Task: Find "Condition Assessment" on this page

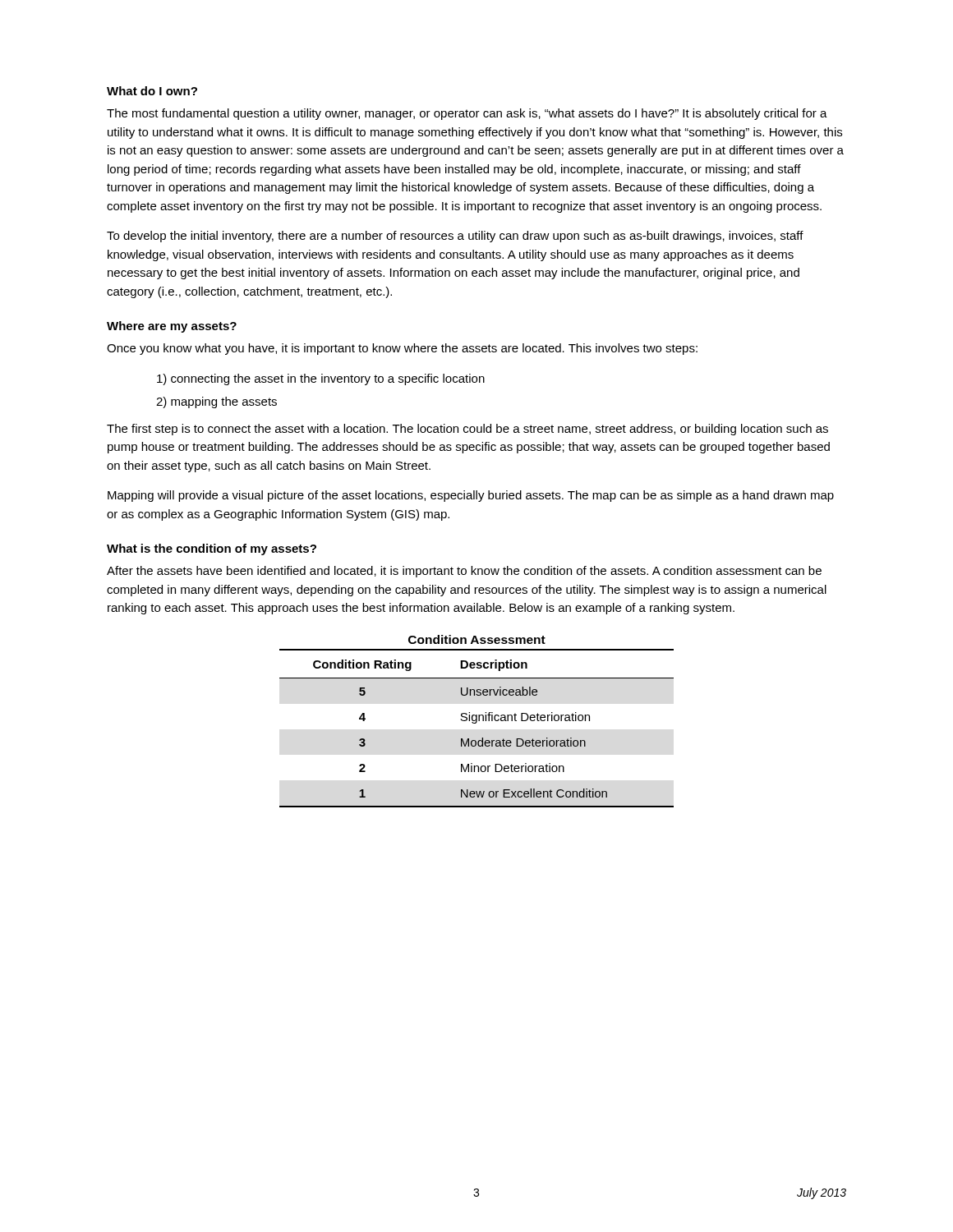Action: pyautogui.click(x=476, y=639)
